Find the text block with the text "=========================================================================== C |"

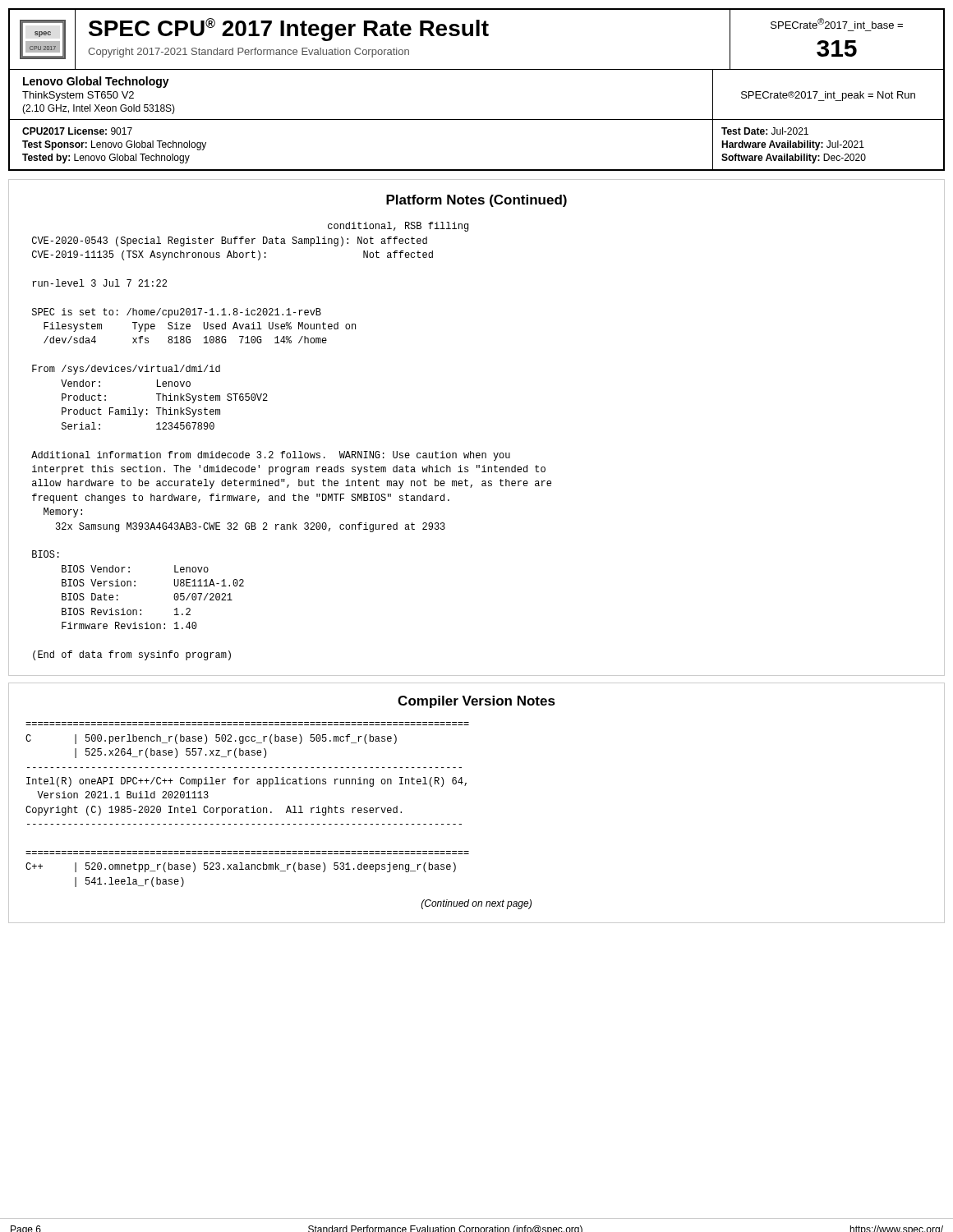[x=247, y=804]
